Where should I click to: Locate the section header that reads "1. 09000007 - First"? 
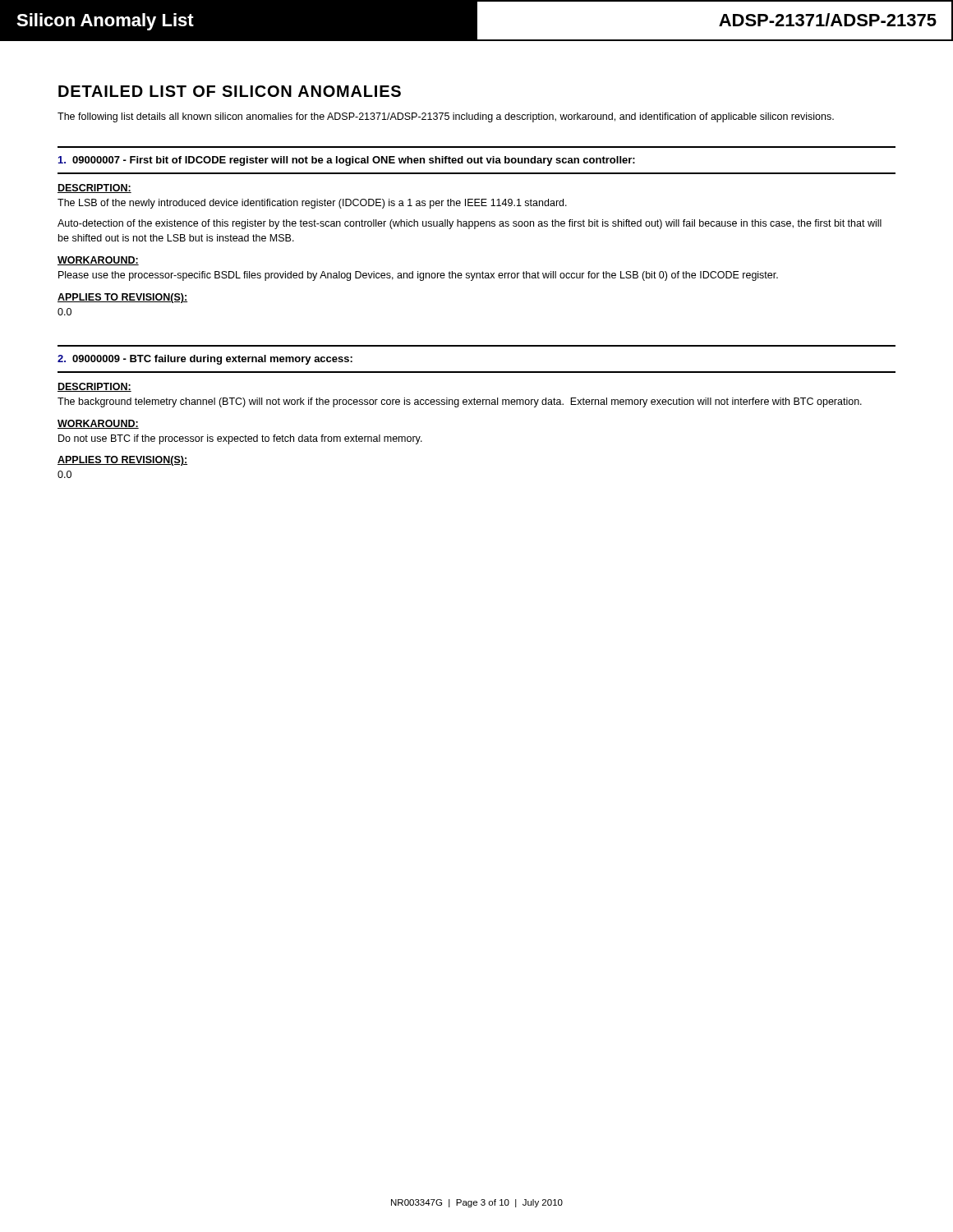(347, 160)
